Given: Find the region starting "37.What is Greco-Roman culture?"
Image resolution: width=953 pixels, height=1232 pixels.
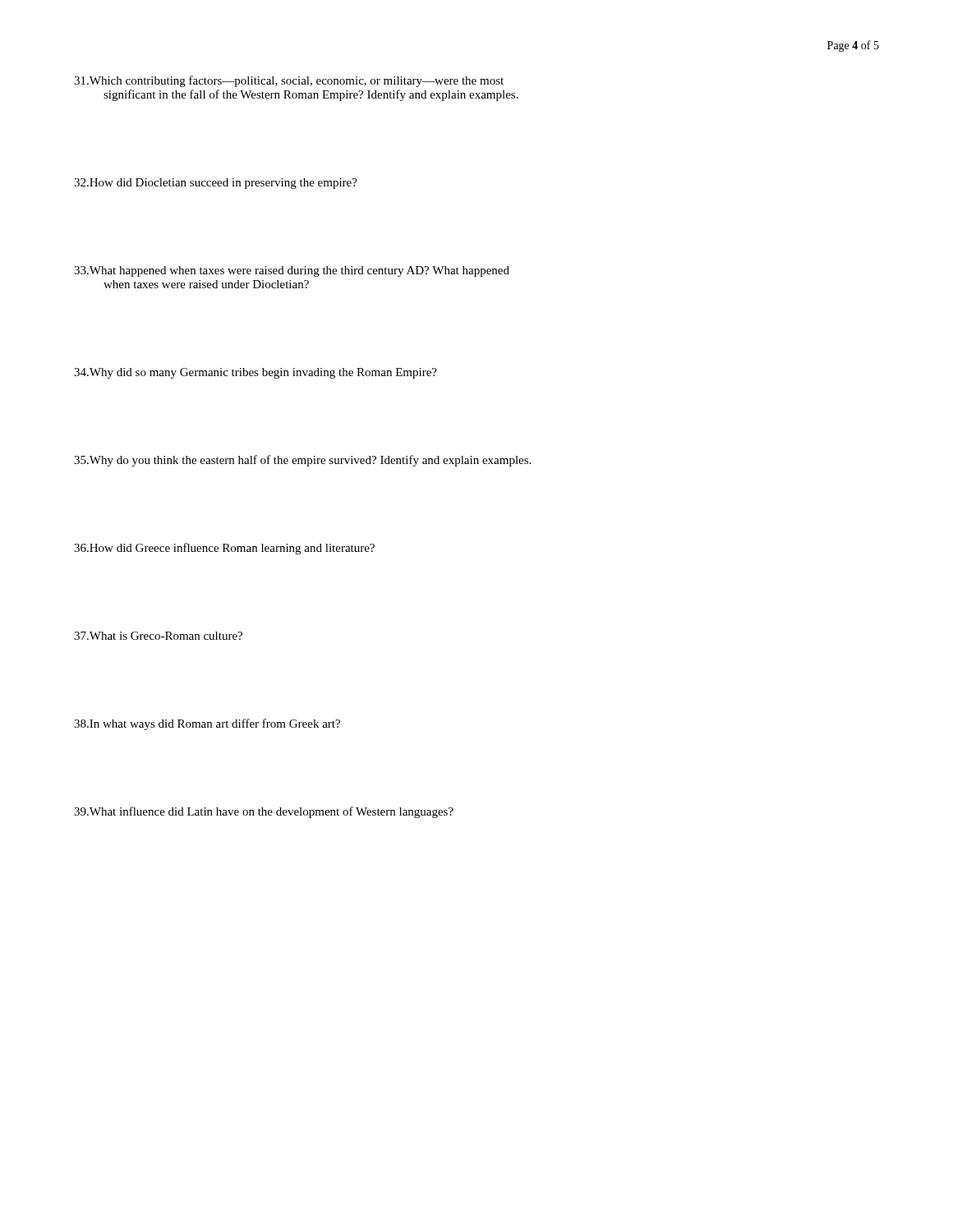Looking at the screenshot, I should (158, 636).
